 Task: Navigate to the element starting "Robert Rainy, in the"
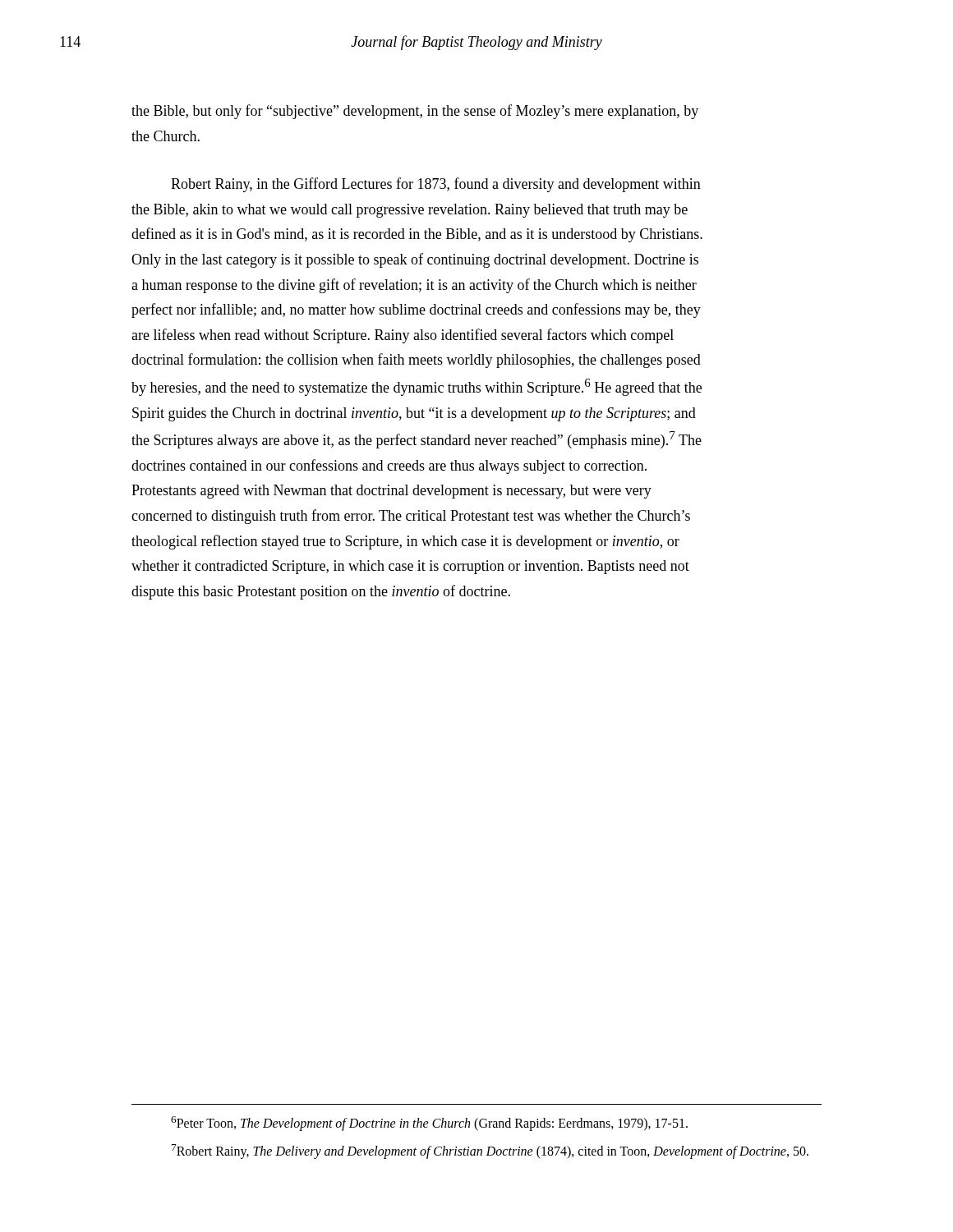[476, 388]
